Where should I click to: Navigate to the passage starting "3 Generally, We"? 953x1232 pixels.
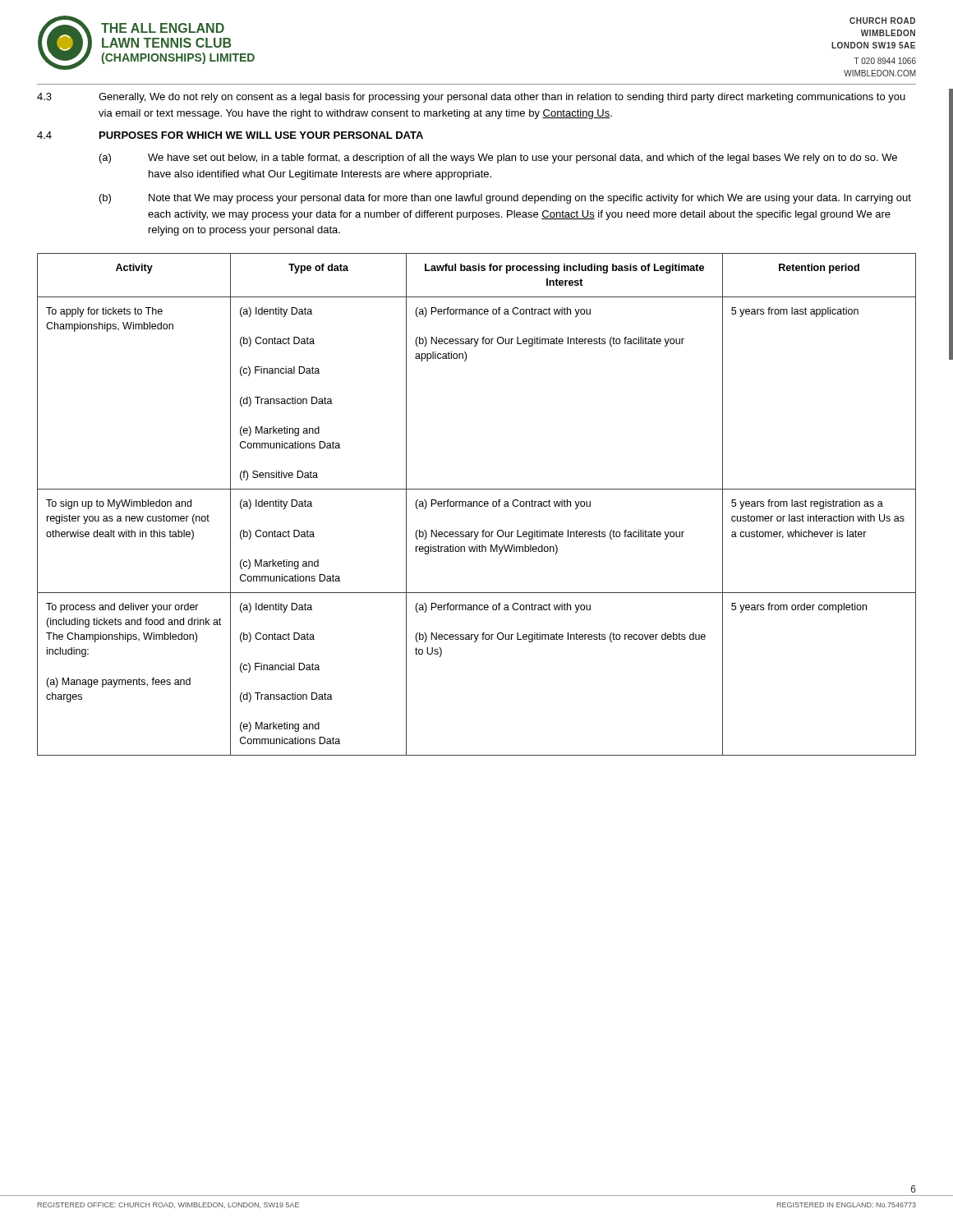(476, 105)
